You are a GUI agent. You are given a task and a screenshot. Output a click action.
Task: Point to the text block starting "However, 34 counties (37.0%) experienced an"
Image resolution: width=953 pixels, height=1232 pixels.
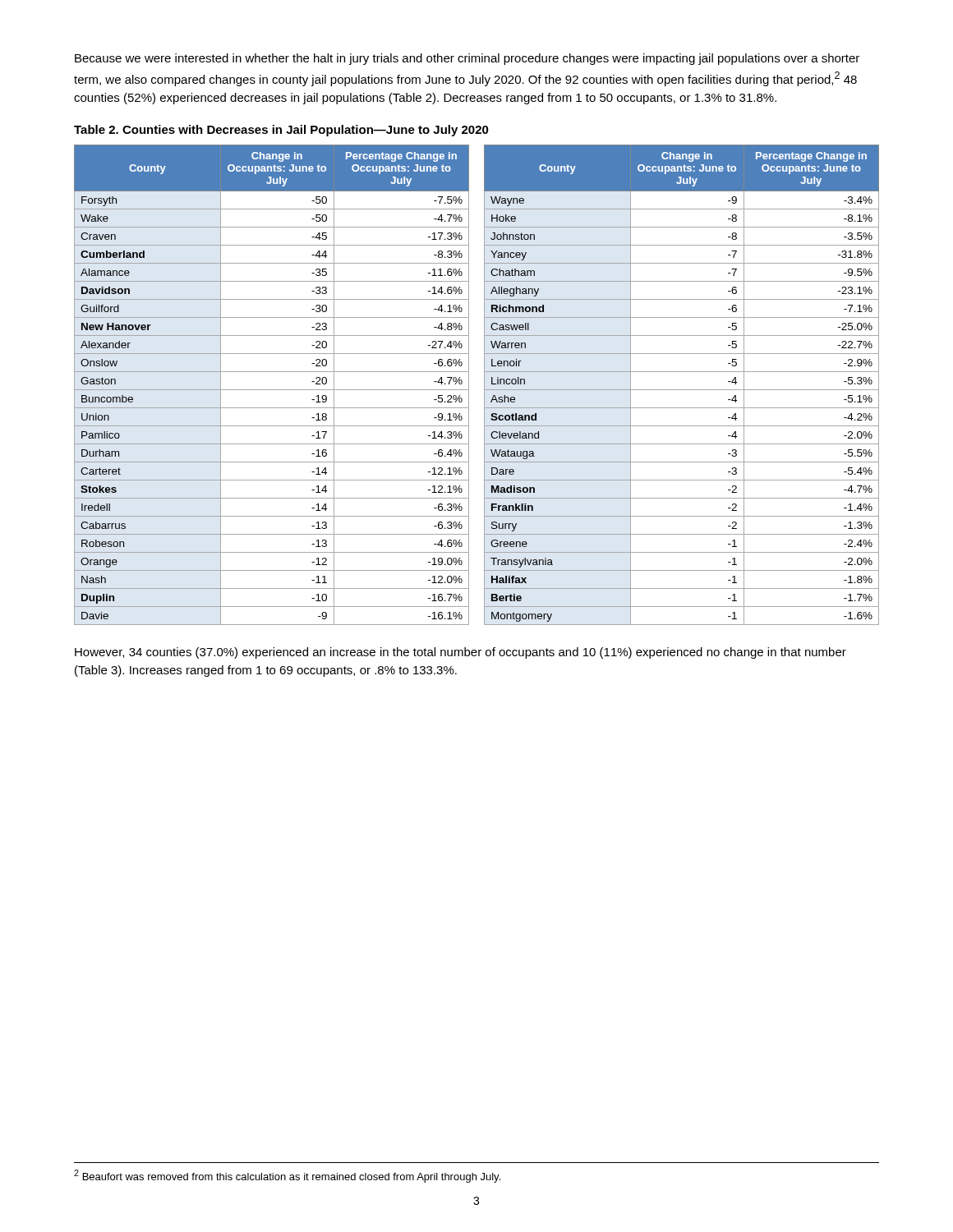pos(460,661)
